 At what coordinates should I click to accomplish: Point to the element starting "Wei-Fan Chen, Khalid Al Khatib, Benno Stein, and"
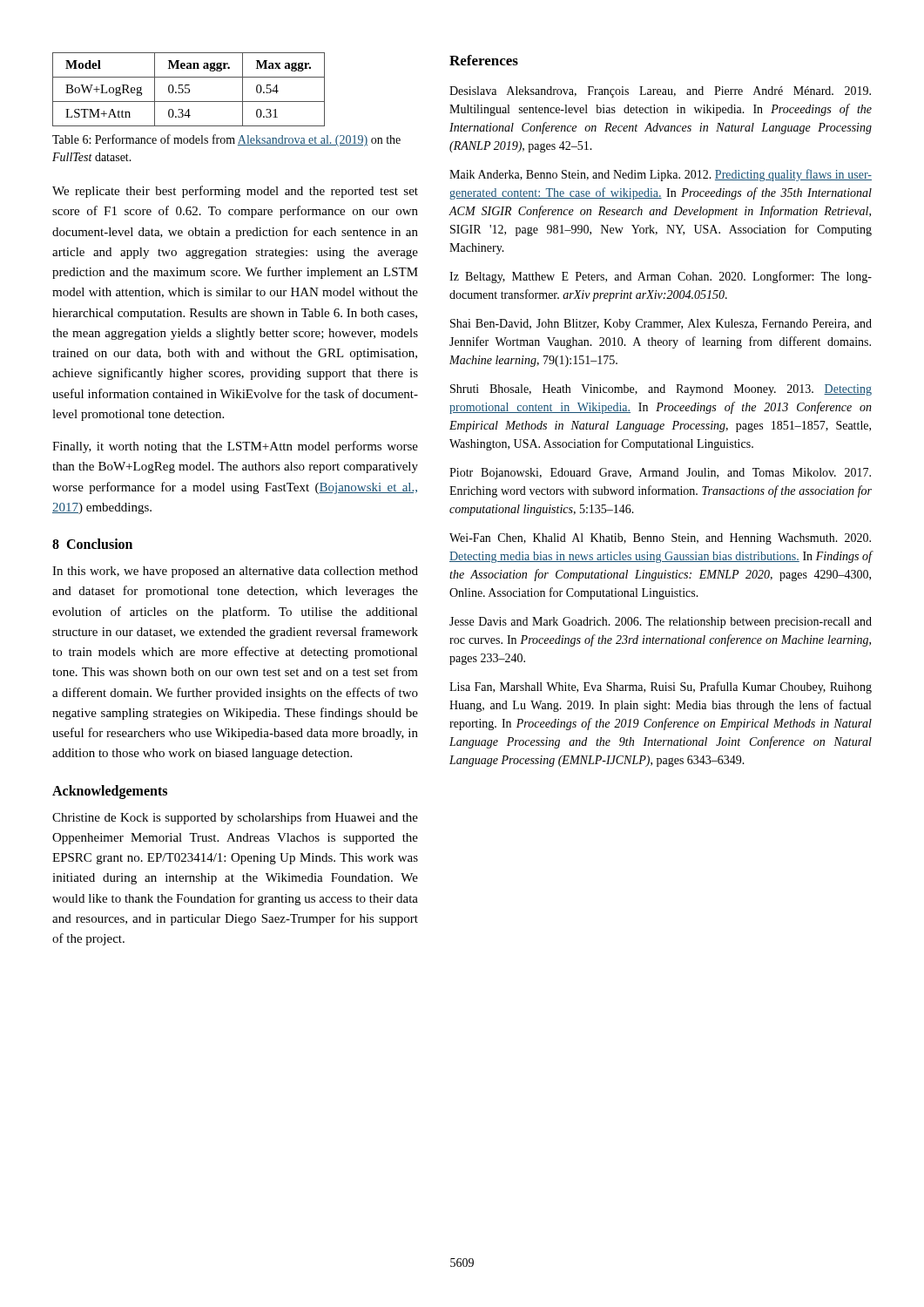click(x=661, y=566)
